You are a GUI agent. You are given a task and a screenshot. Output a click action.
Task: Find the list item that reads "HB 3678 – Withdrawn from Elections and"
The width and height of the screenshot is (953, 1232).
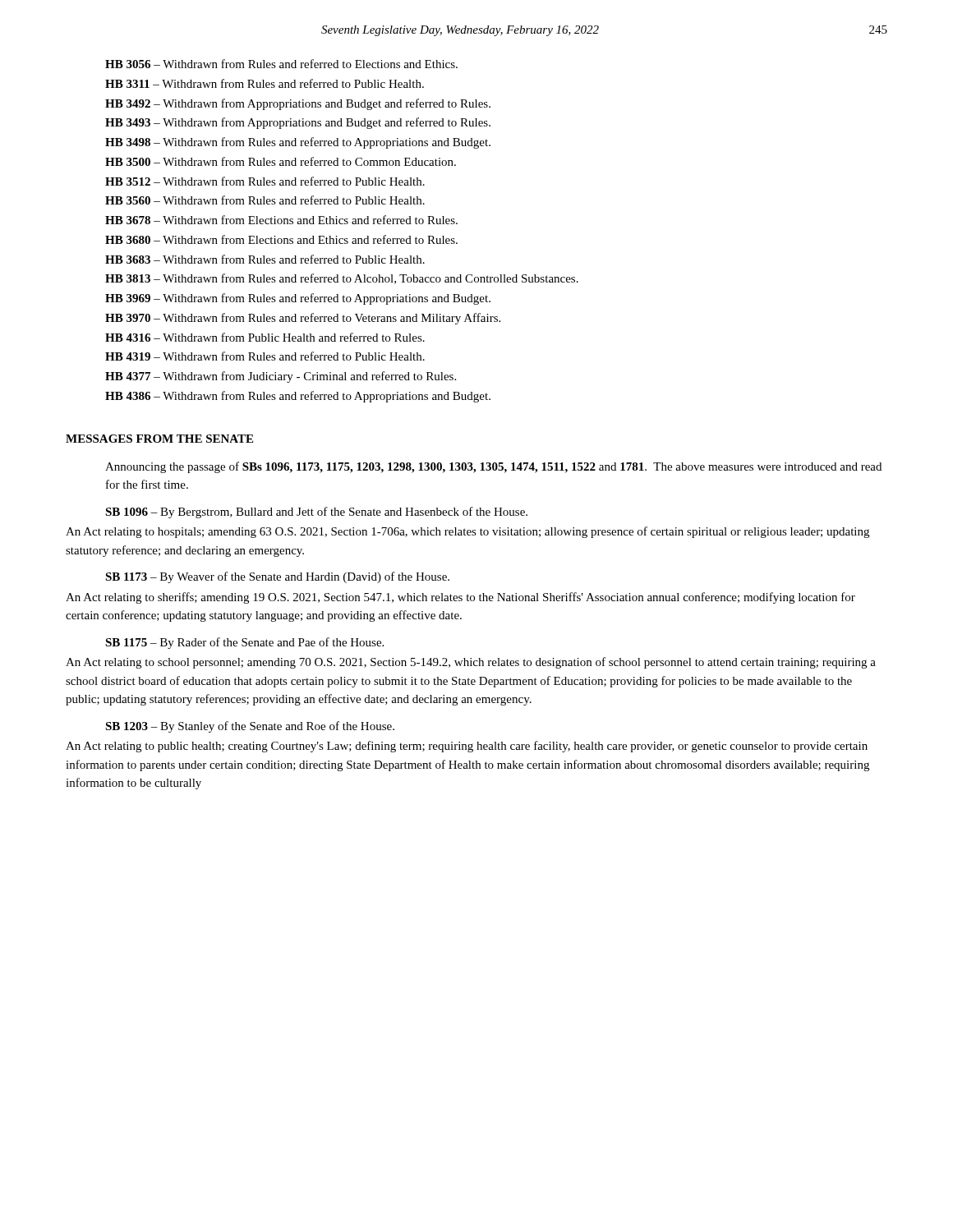pos(282,220)
